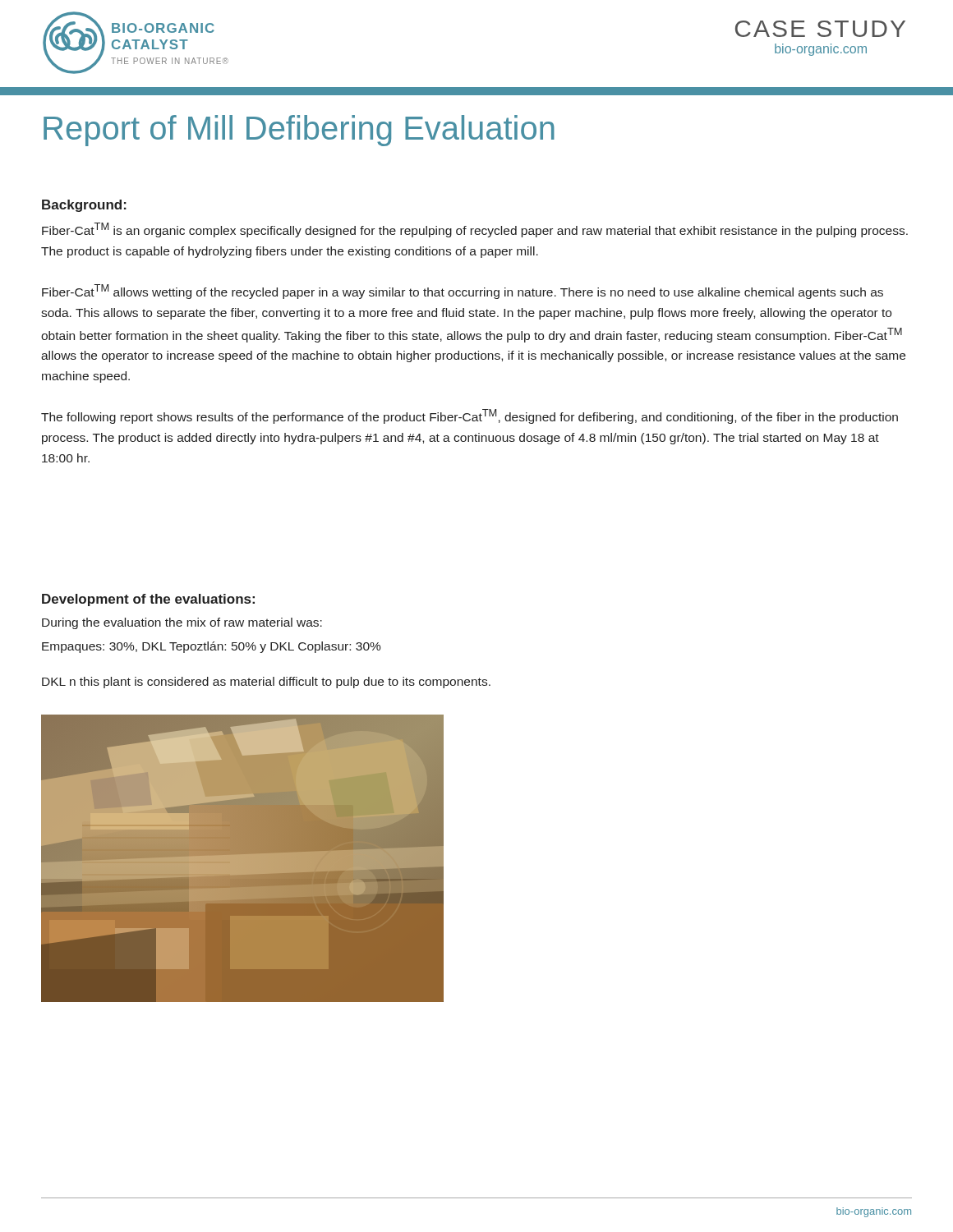Screen dimensions: 1232x953
Task: Select the photo
Action: click(242, 858)
